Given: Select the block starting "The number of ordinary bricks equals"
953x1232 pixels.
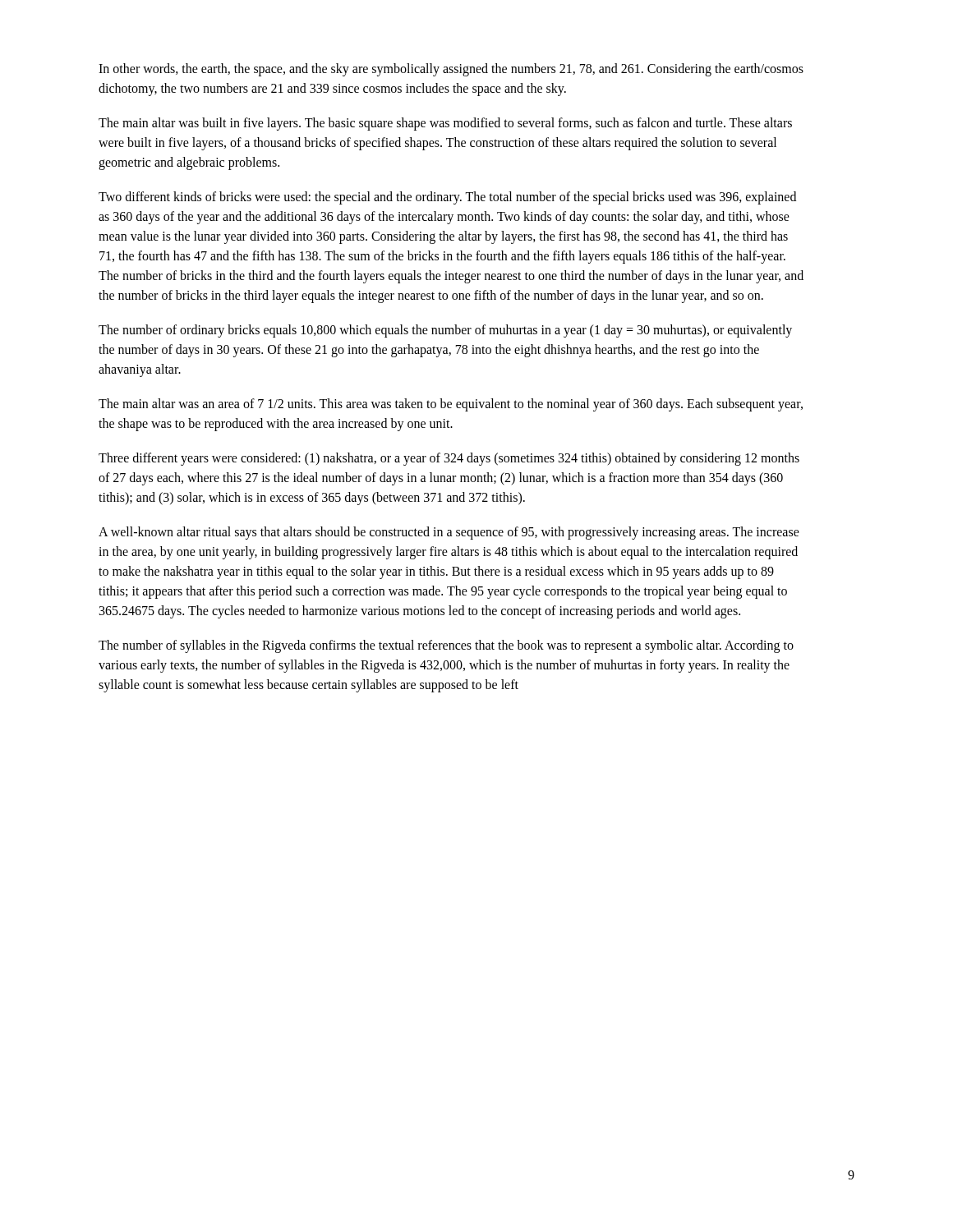Looking at the screenshot, I should 445,349.
